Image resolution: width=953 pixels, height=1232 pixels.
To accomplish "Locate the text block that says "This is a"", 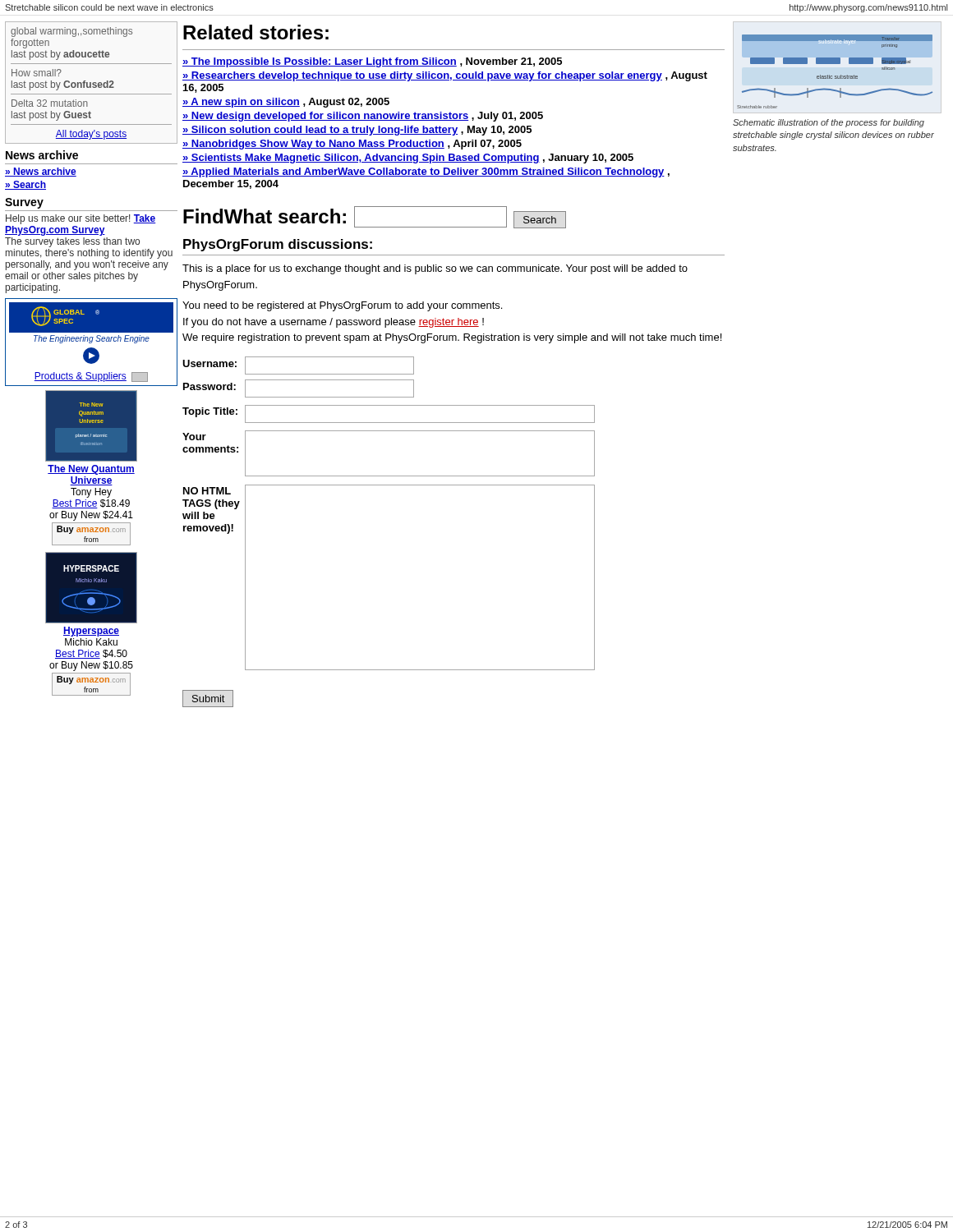I will 435,276.
